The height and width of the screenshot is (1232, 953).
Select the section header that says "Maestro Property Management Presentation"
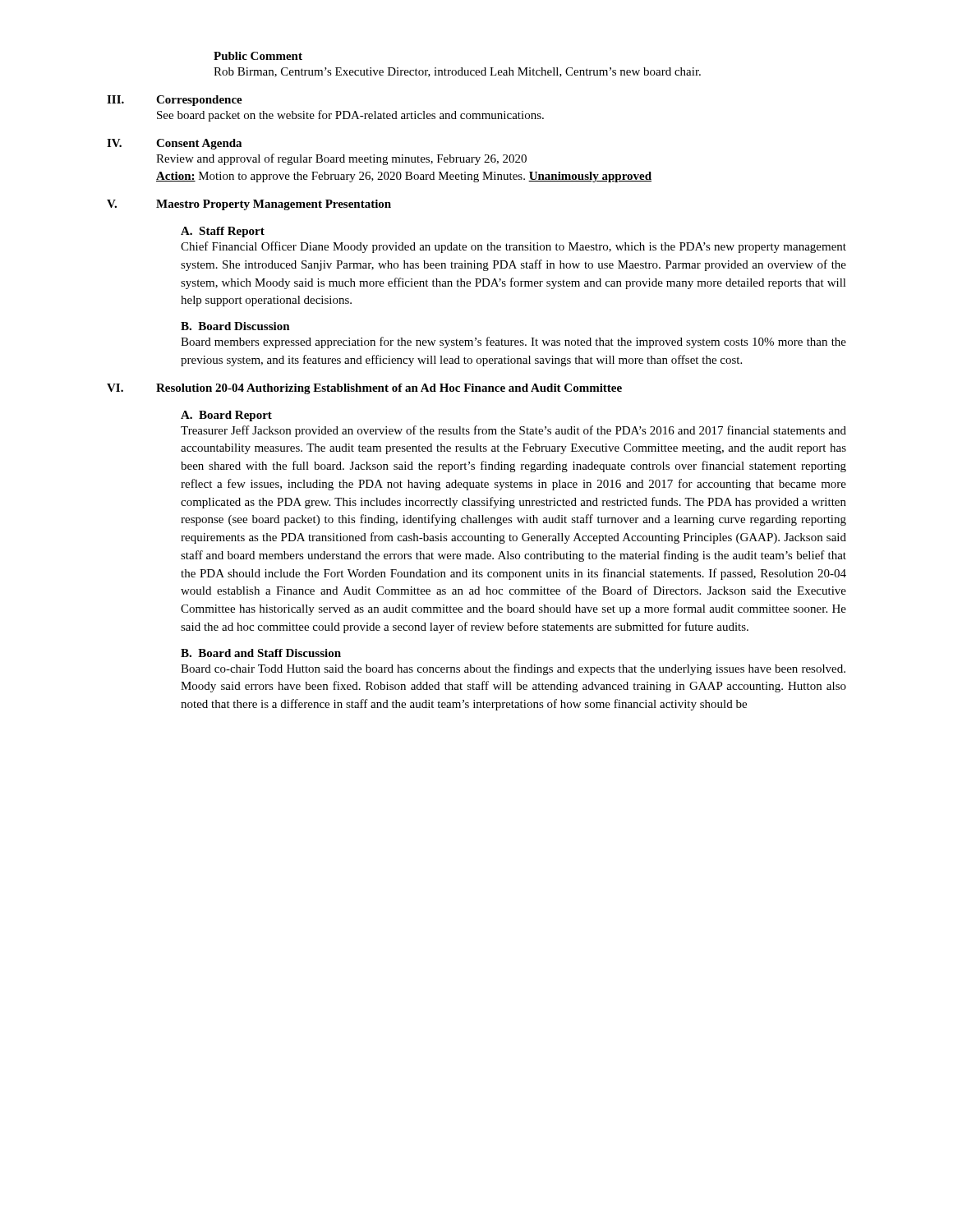click(274, 204)
